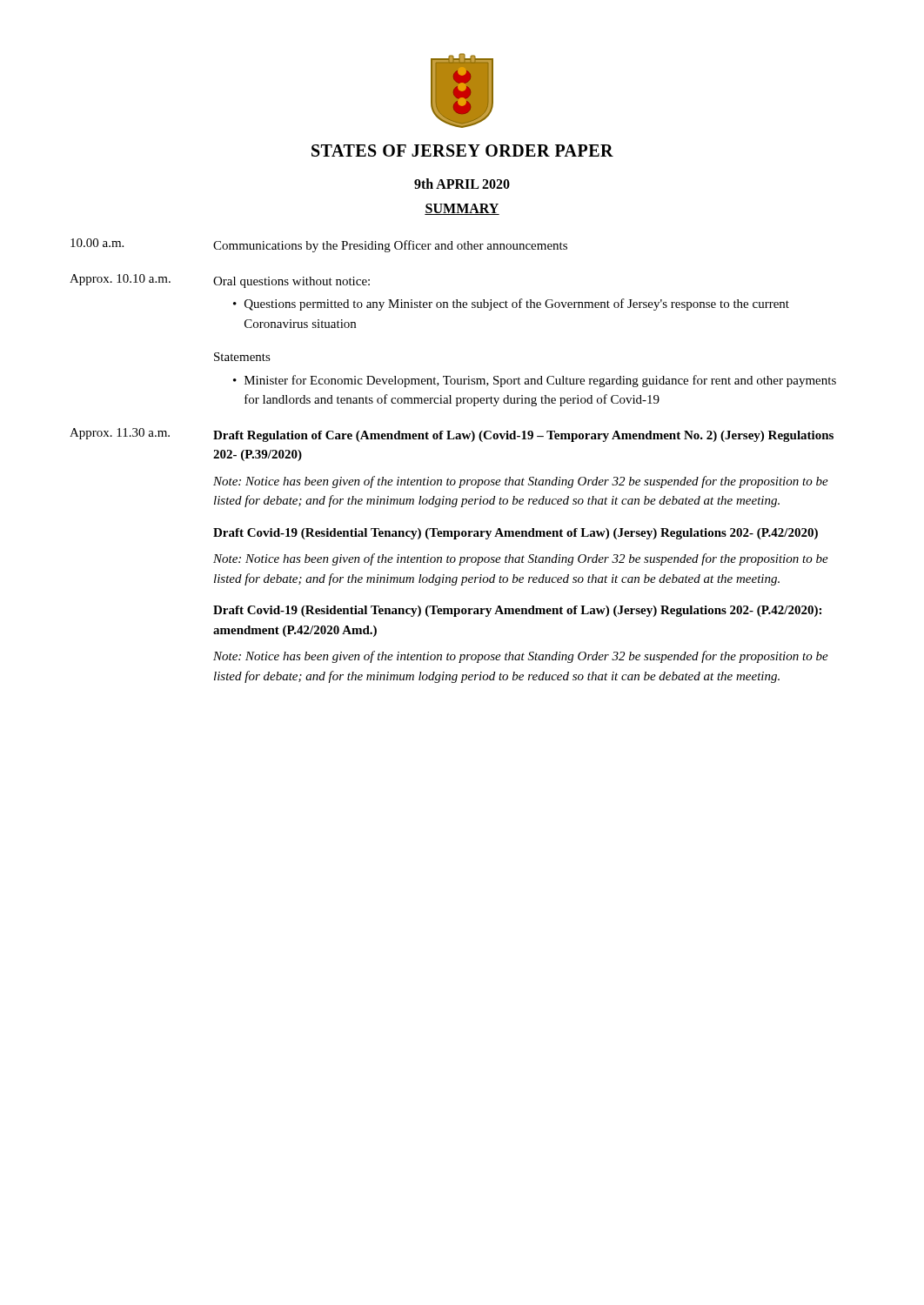The height and width of the screenshot is (1305, 924).
Task: Click on the section header that says "9th APRIL 2020"
Action: 462,184
